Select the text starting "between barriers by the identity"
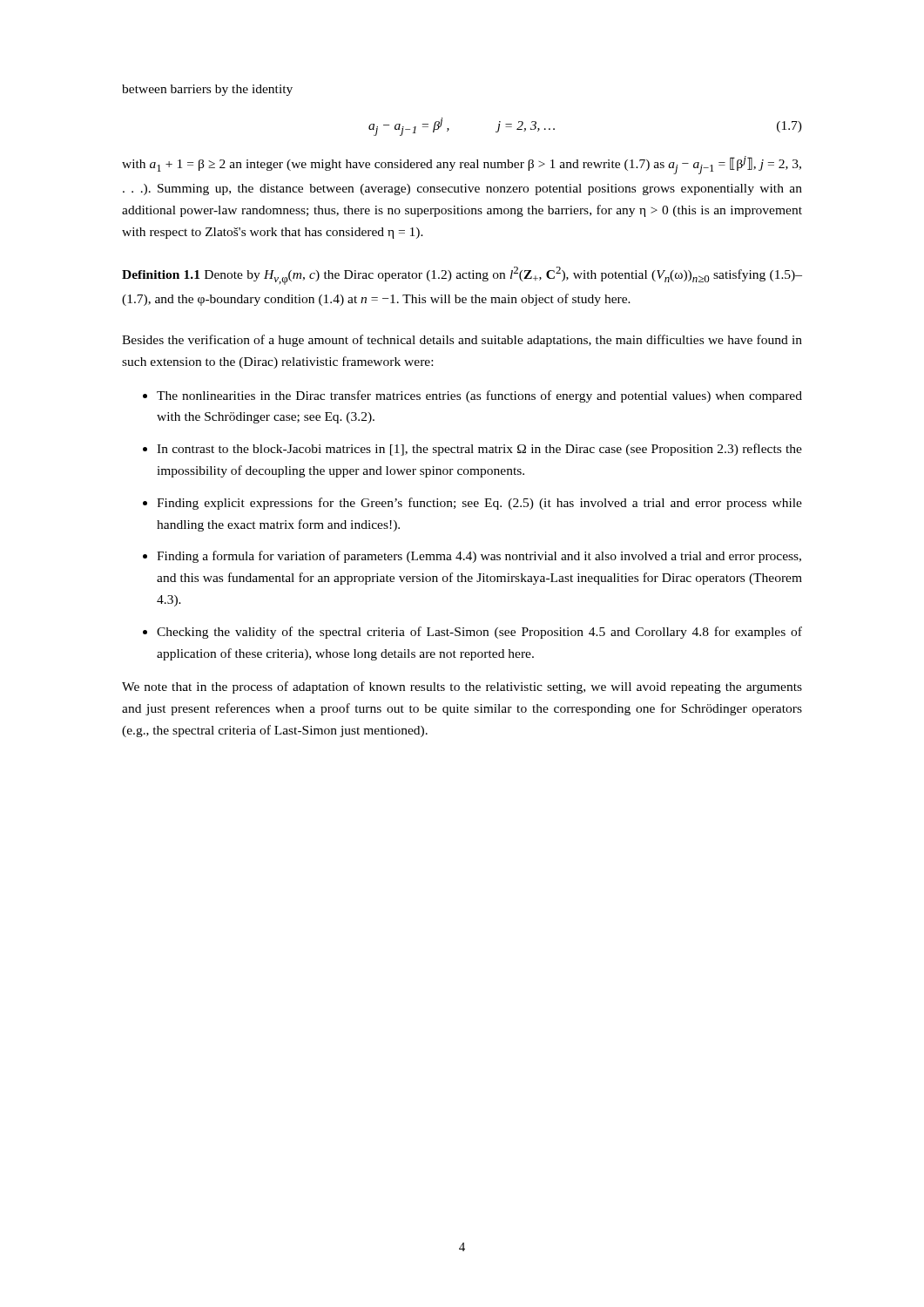The image size is (924, 1307). click(207, 90)
